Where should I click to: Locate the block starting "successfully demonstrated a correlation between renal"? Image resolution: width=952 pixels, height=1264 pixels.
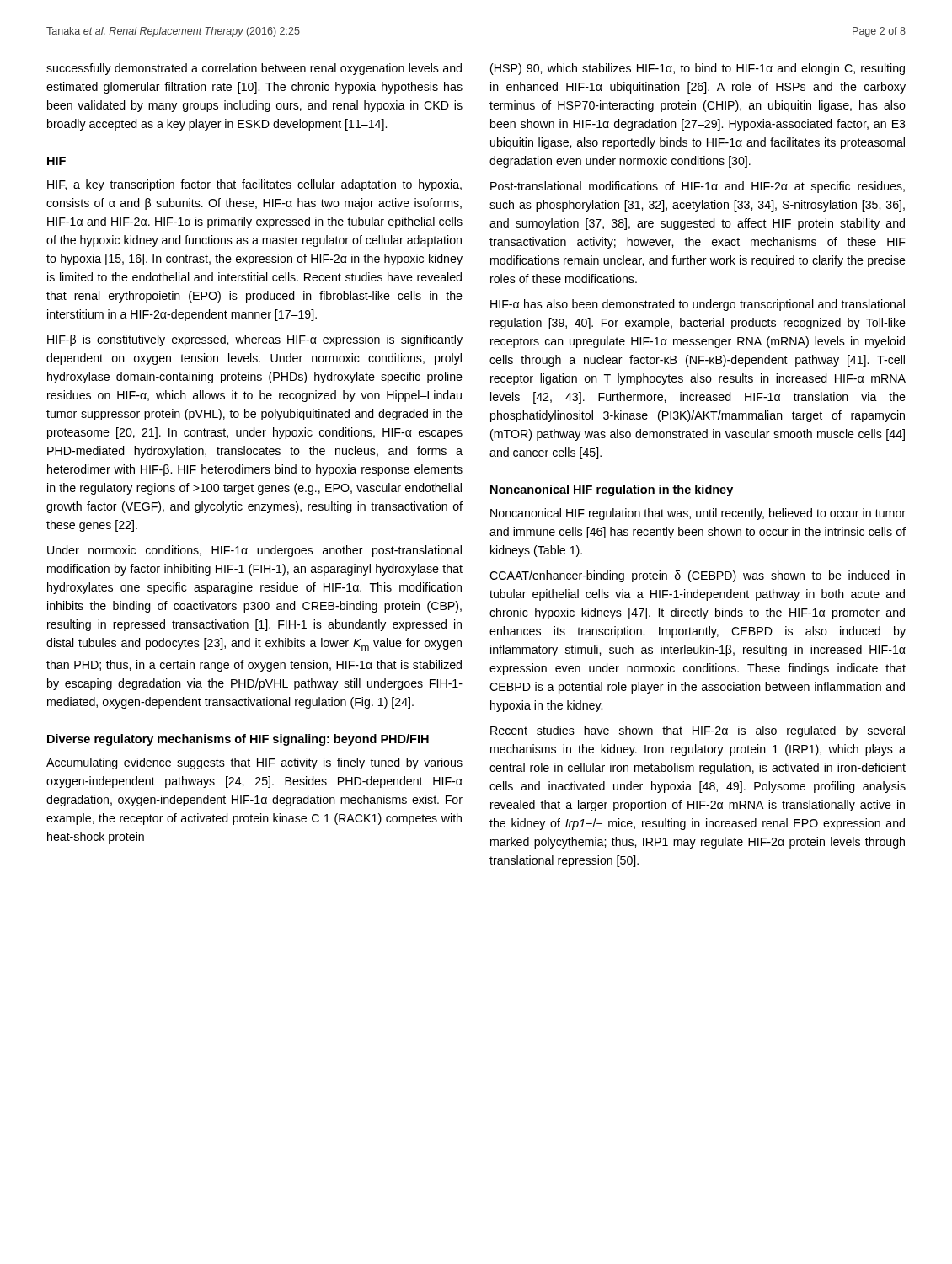pyautogui.click(x=254, y=96)
